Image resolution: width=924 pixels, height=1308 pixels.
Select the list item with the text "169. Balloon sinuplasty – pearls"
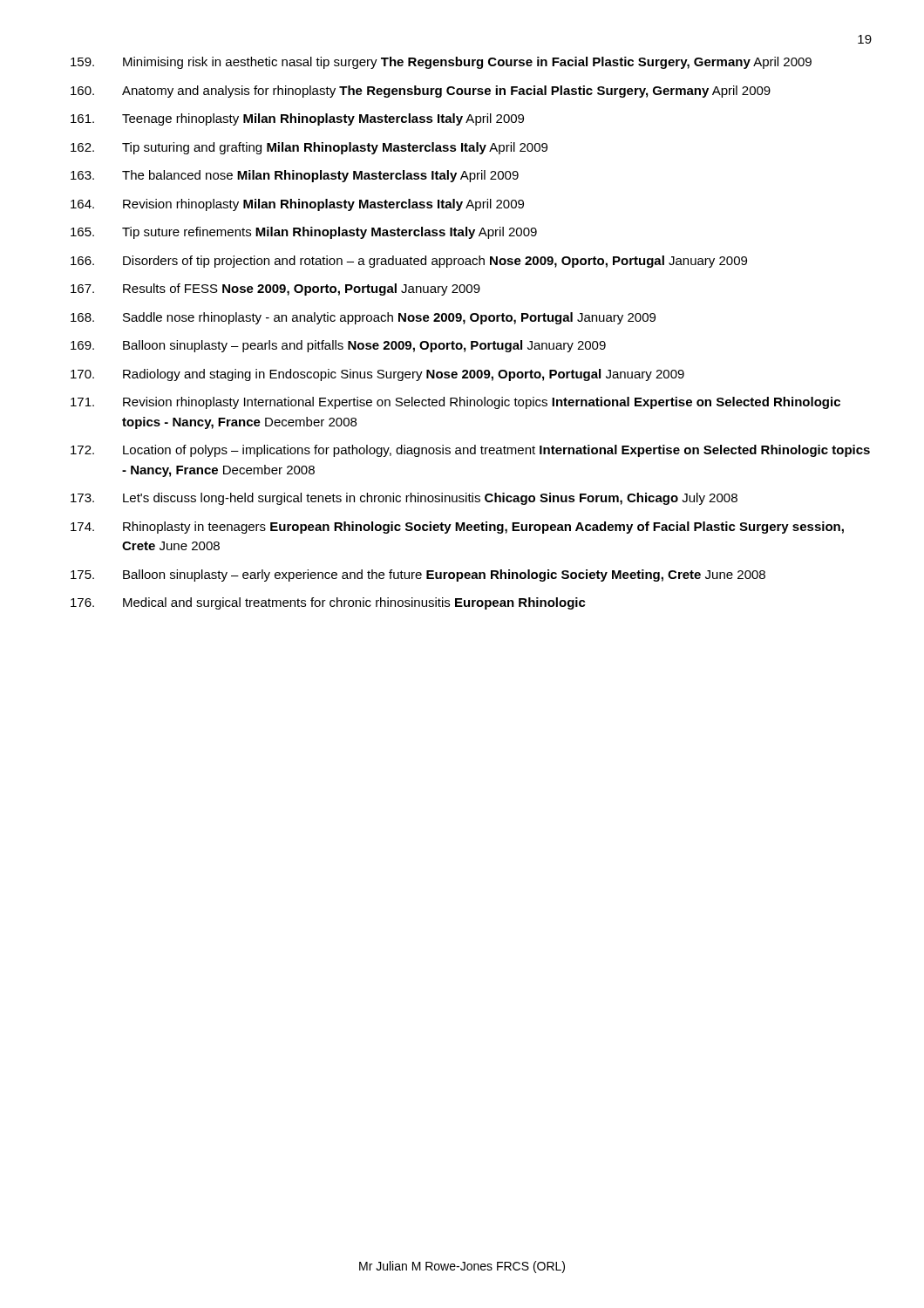(x=471, y=346)
